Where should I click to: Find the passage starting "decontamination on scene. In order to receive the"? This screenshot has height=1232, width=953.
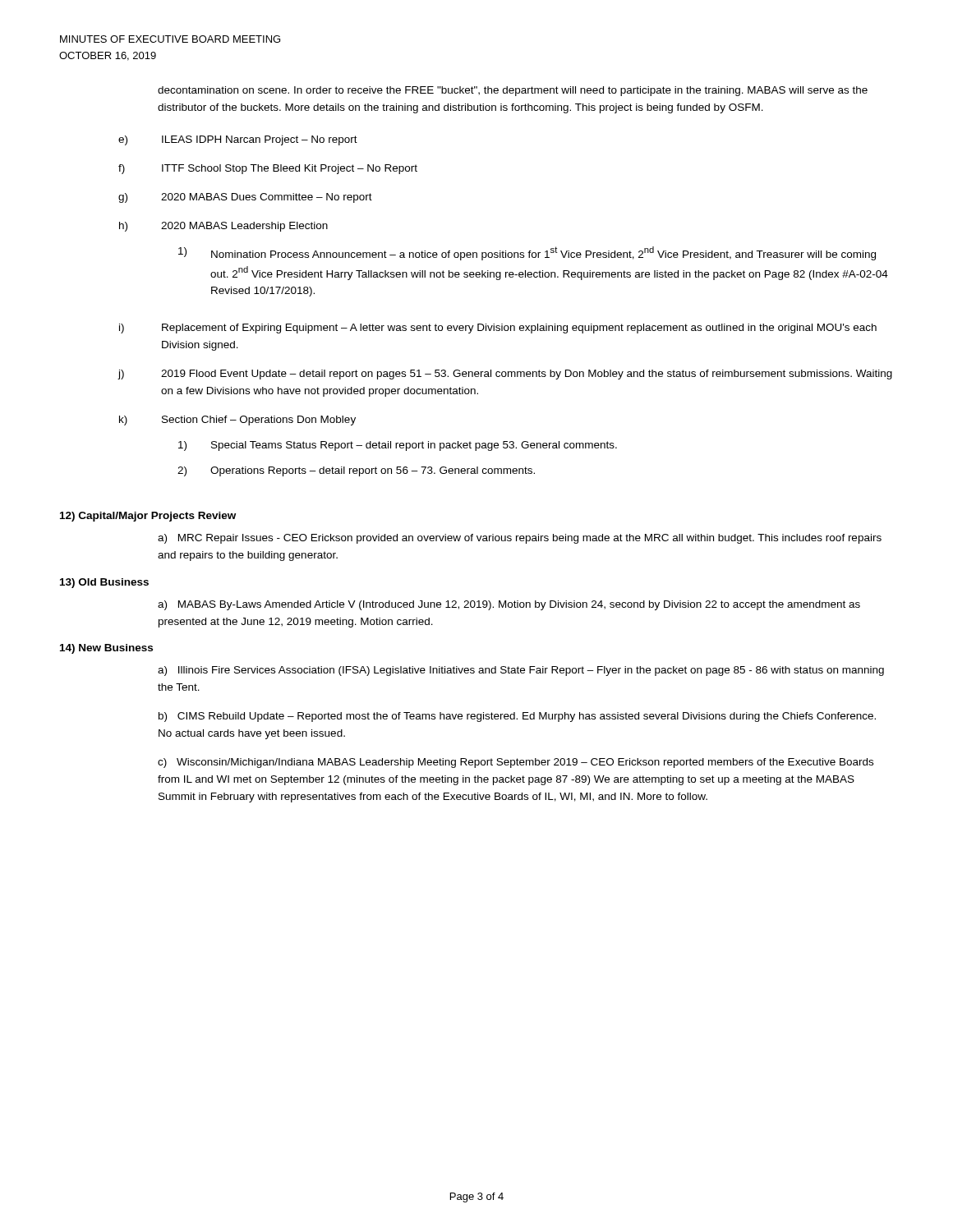tap(513, 98)
